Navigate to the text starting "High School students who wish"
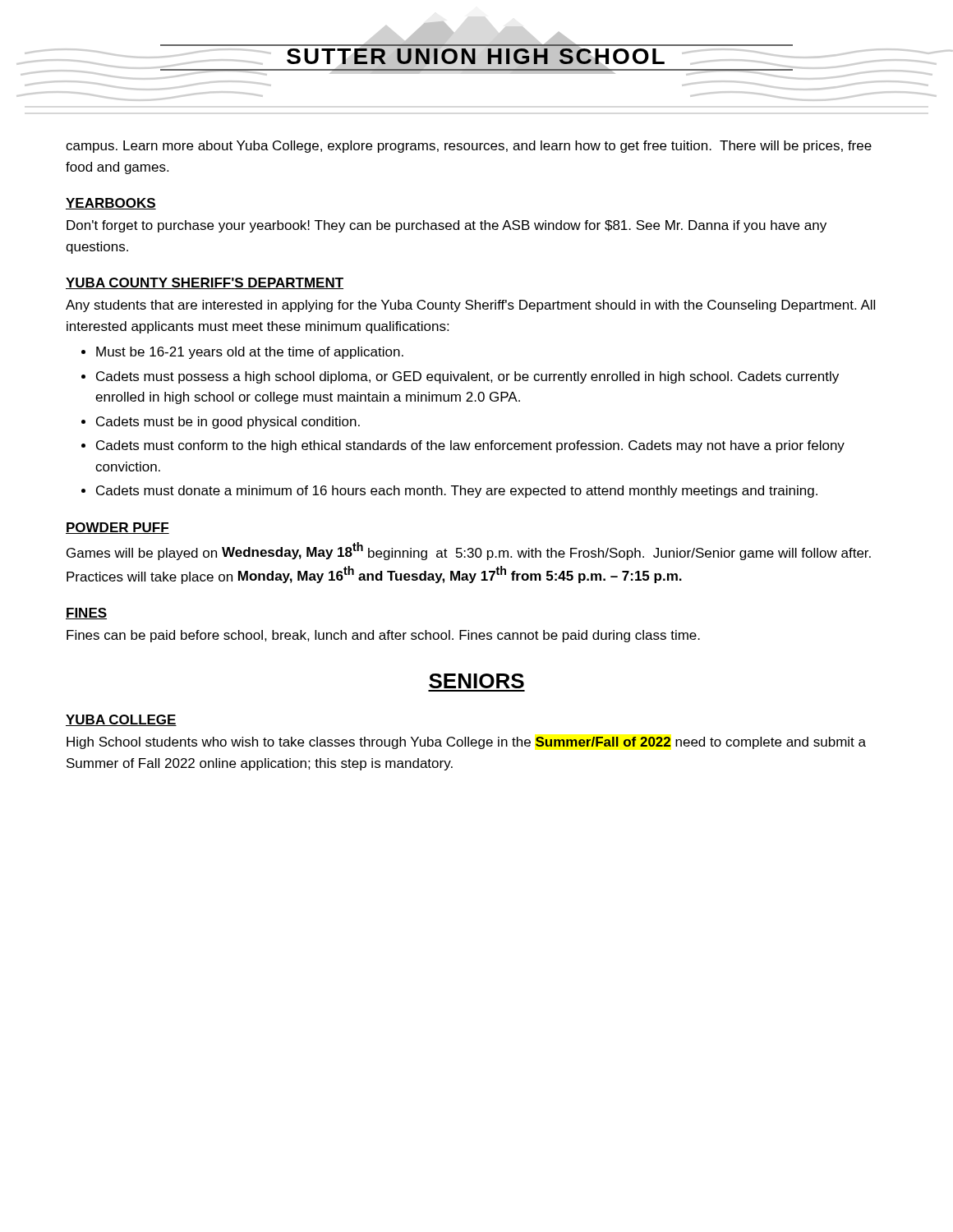 [466, 753]
